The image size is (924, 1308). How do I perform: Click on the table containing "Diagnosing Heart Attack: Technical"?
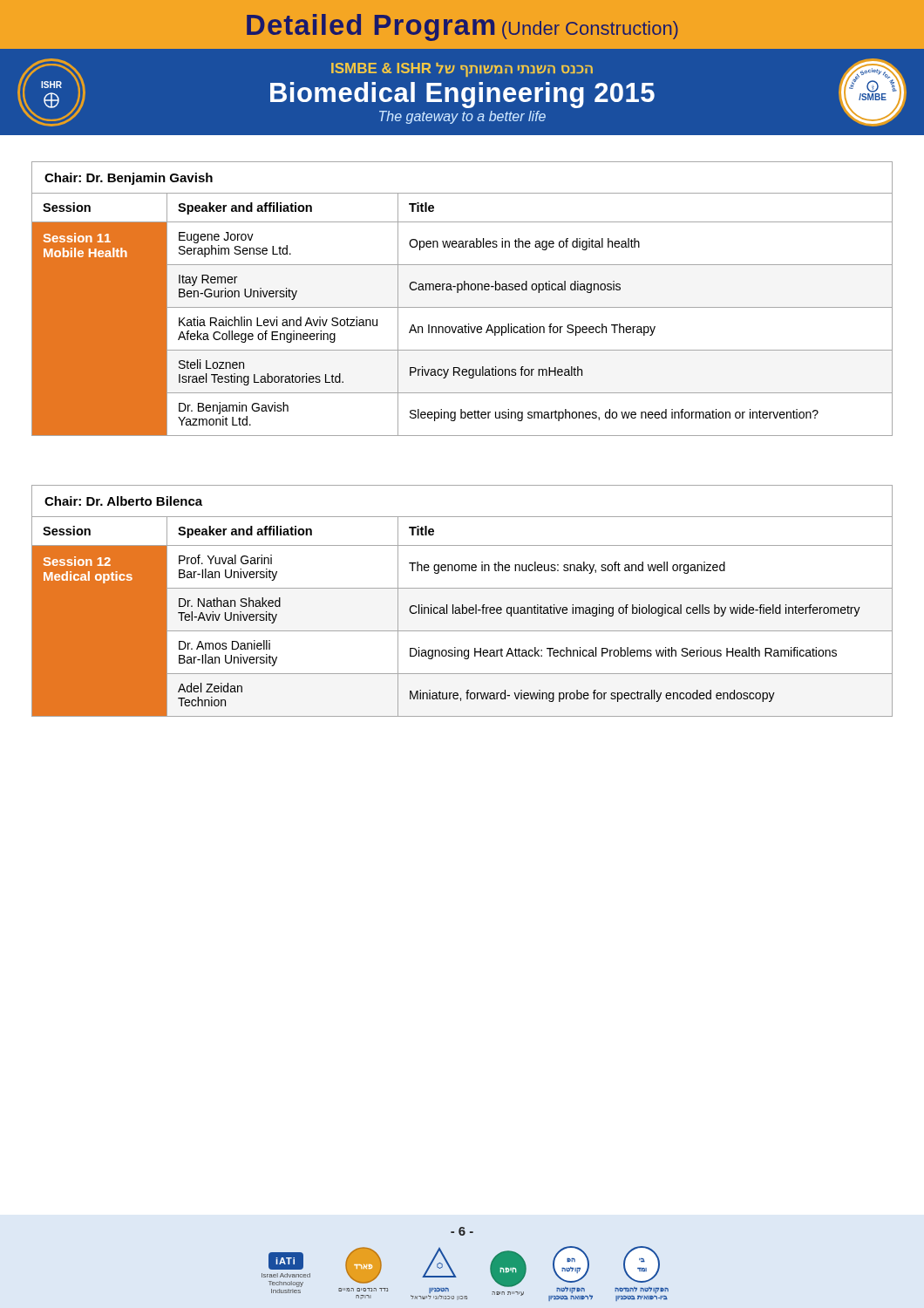[462, 601]
